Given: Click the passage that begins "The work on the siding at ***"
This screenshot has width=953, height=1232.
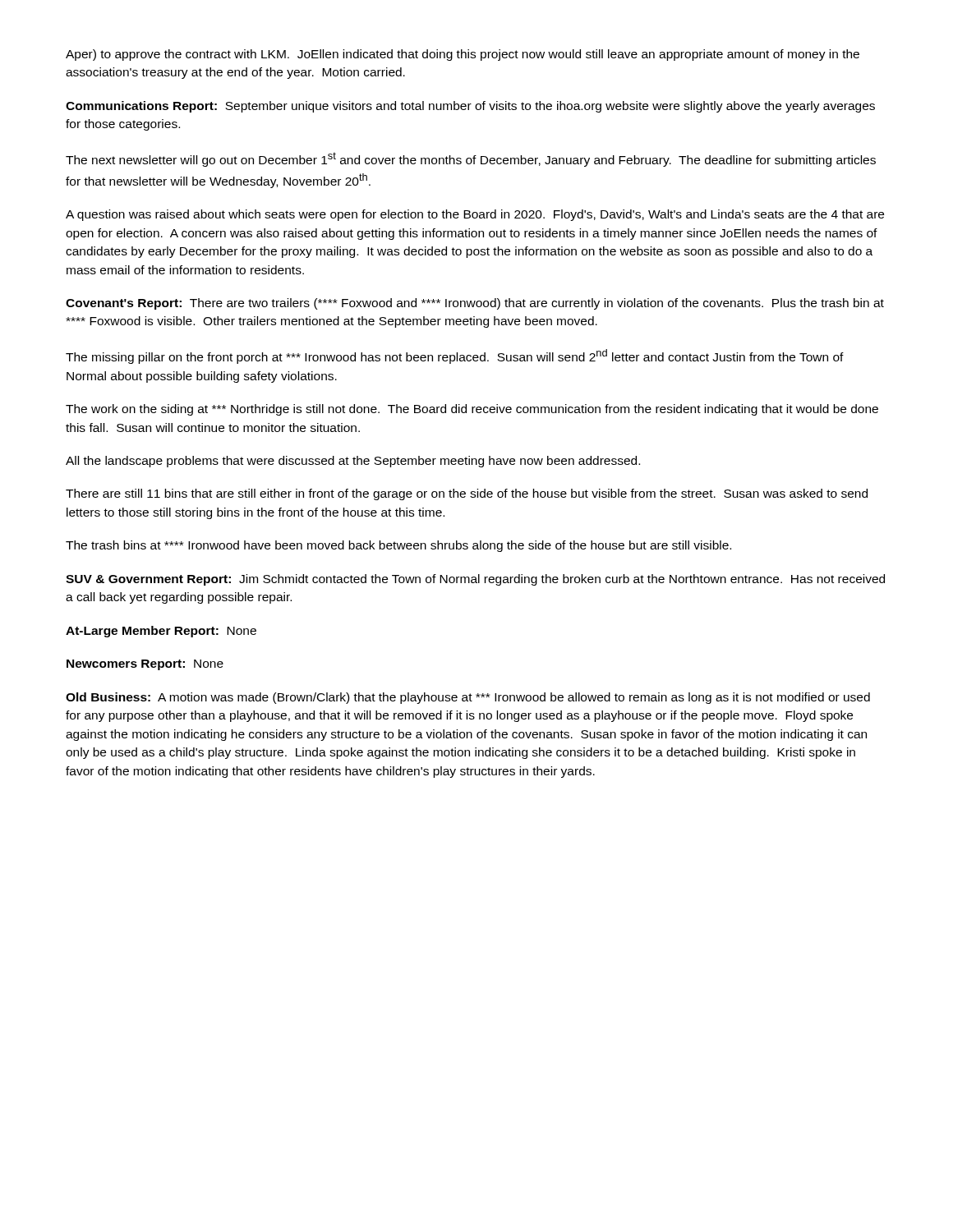Looking at the screenshot, I should pyautogui.click(x=472, y=418).
